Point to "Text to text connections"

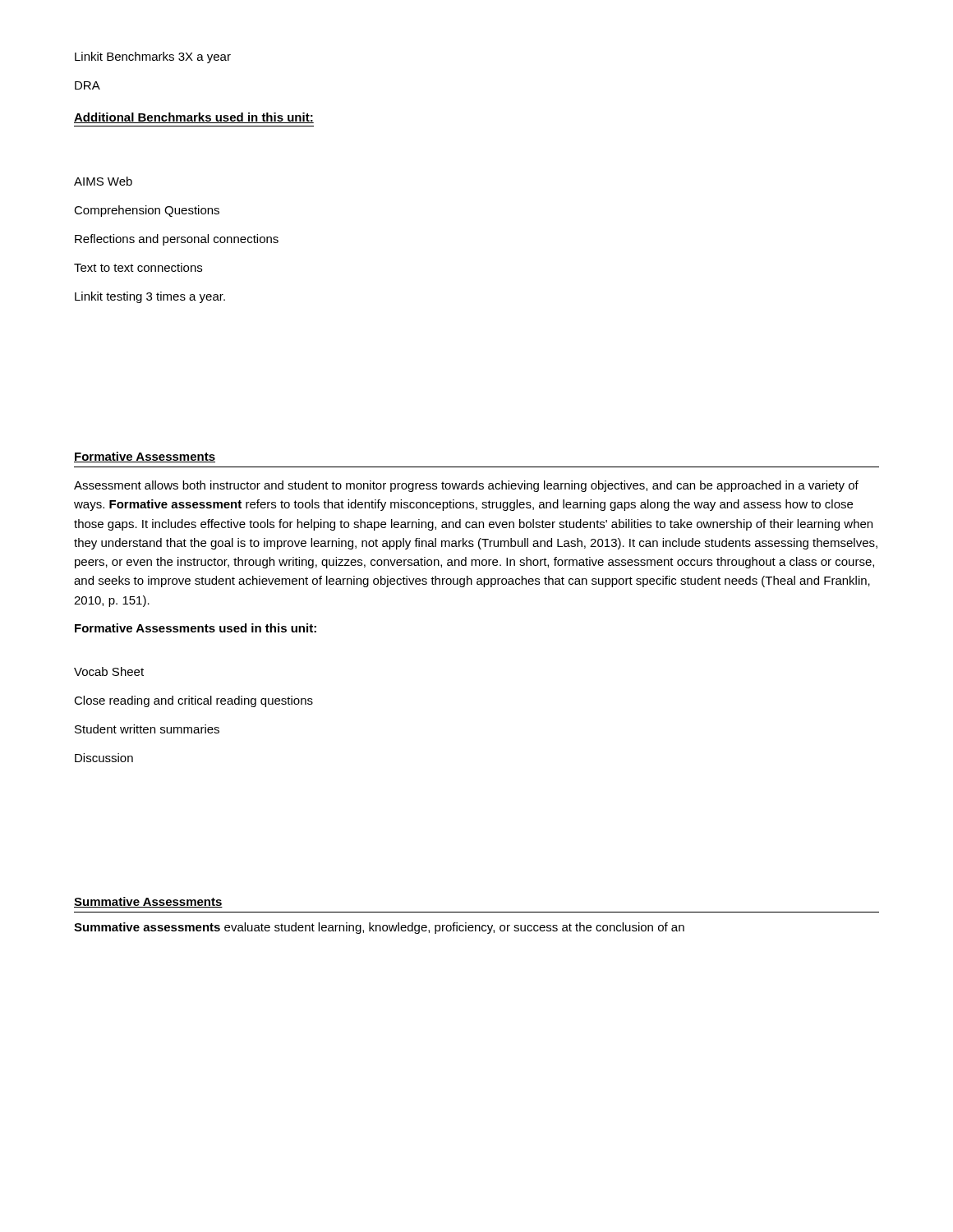tap(138, 267)
